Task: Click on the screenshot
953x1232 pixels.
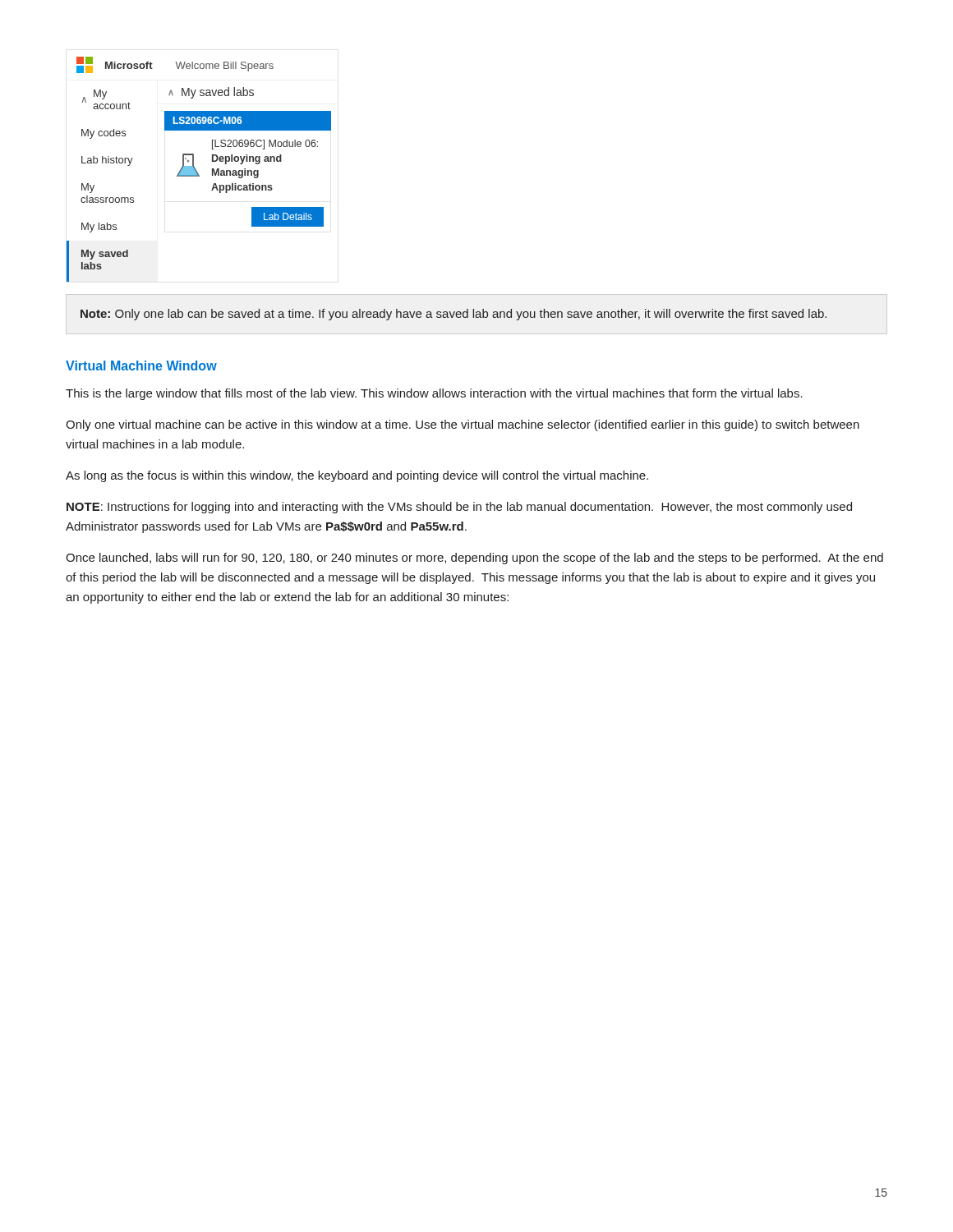Action: point(202,166)
